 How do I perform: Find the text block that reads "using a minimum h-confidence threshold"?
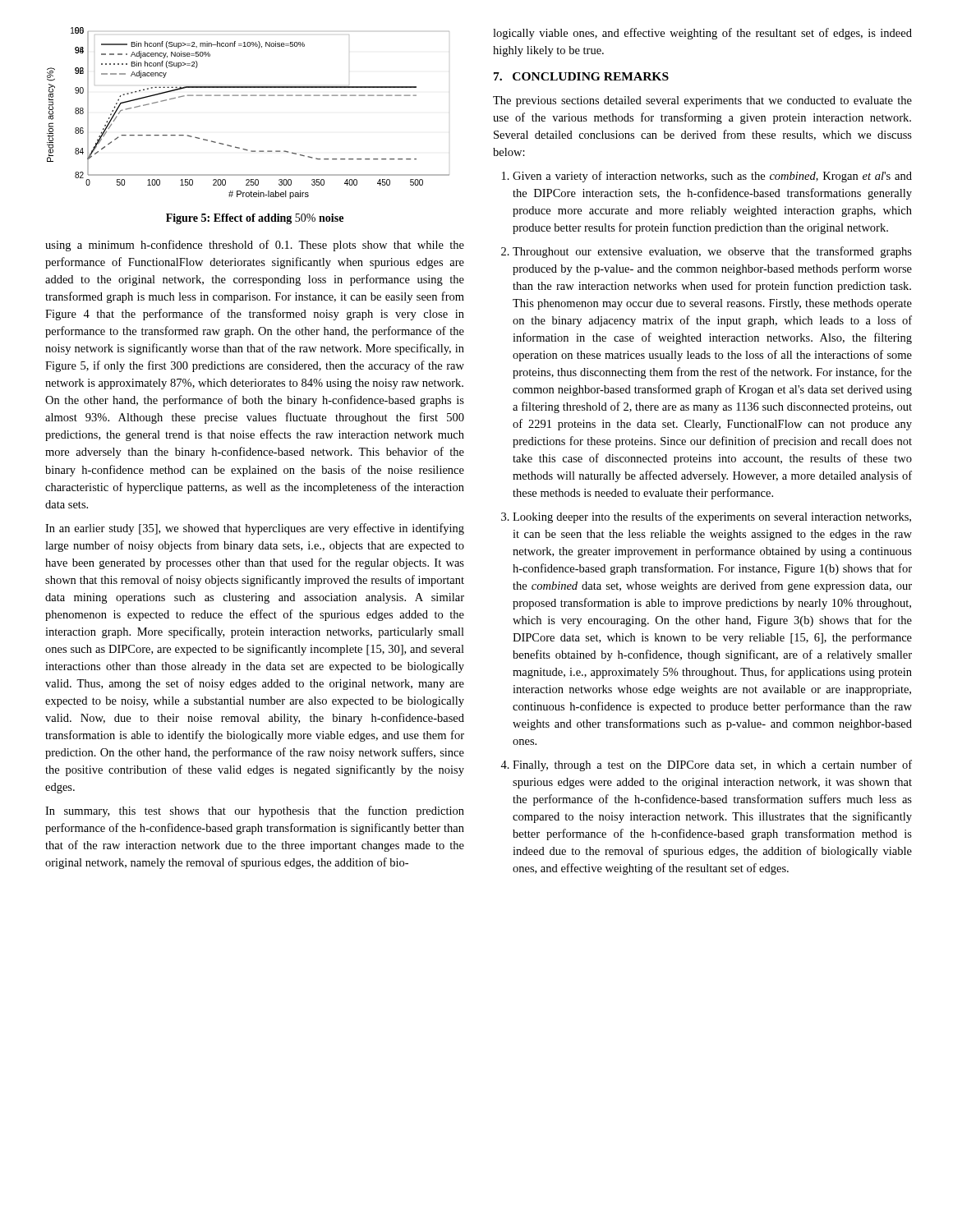255,554
